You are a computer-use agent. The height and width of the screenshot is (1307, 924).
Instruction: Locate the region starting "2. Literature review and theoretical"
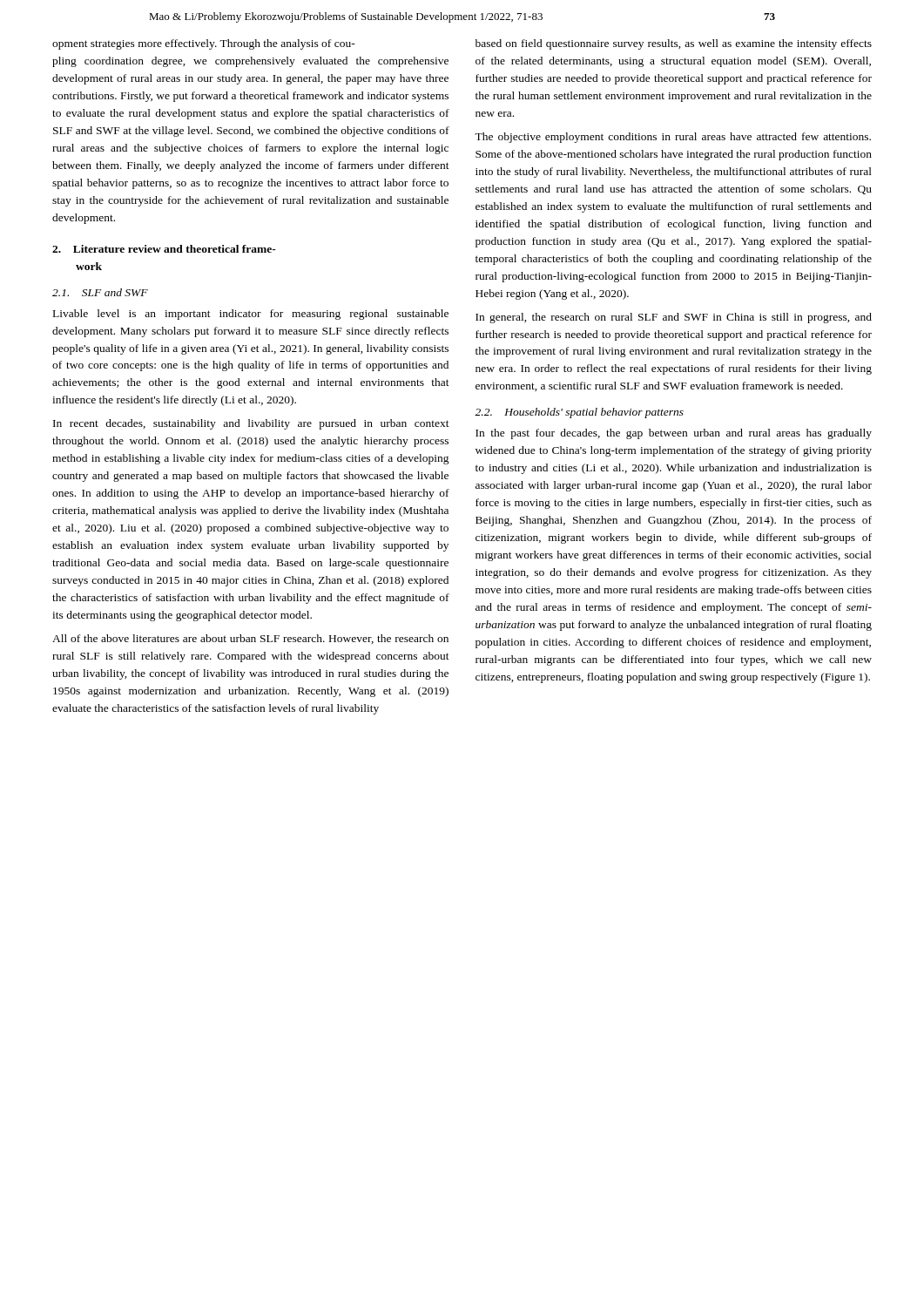[251, 258]
